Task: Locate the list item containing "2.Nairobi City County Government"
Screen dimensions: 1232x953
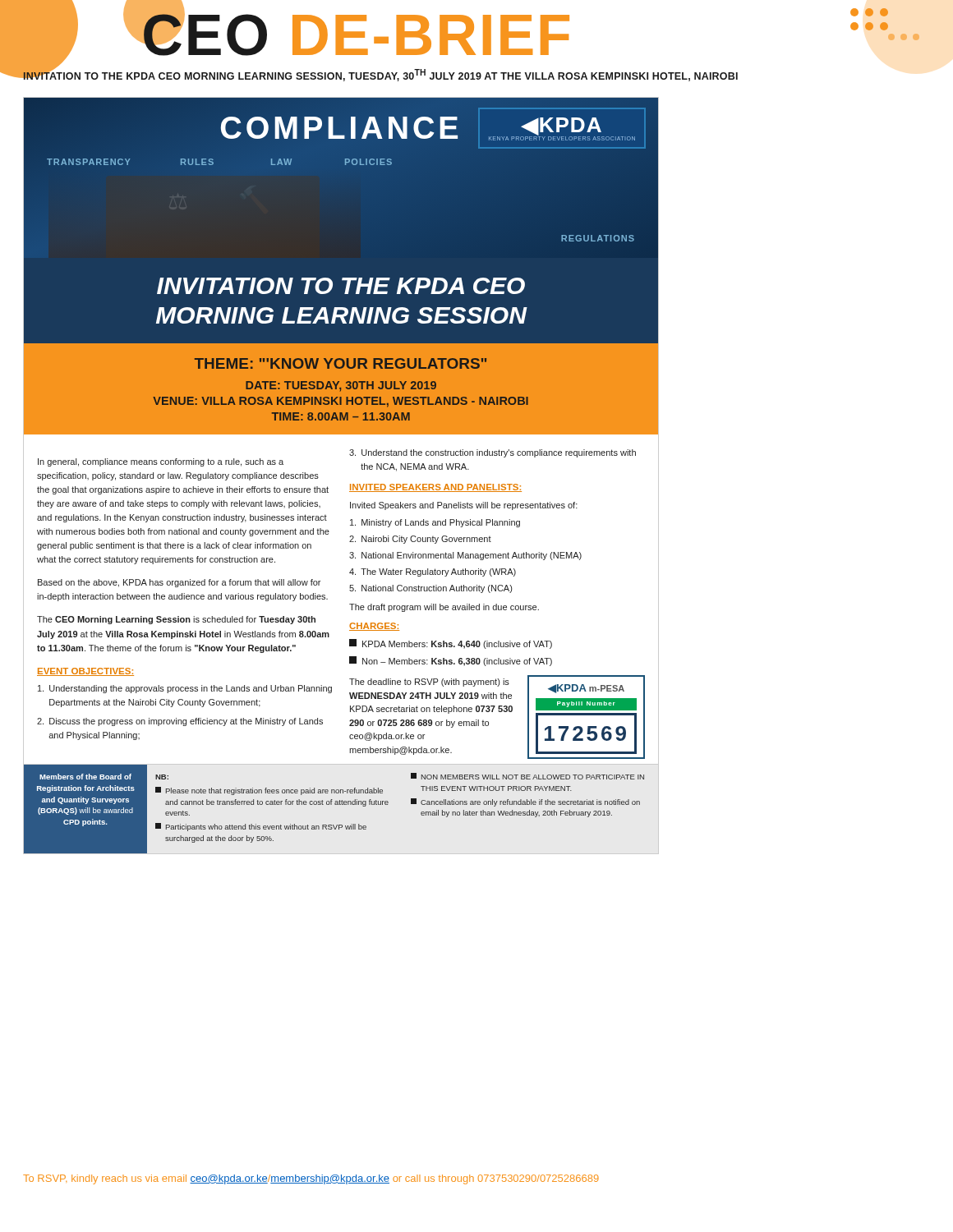Action: click(420, 539)
